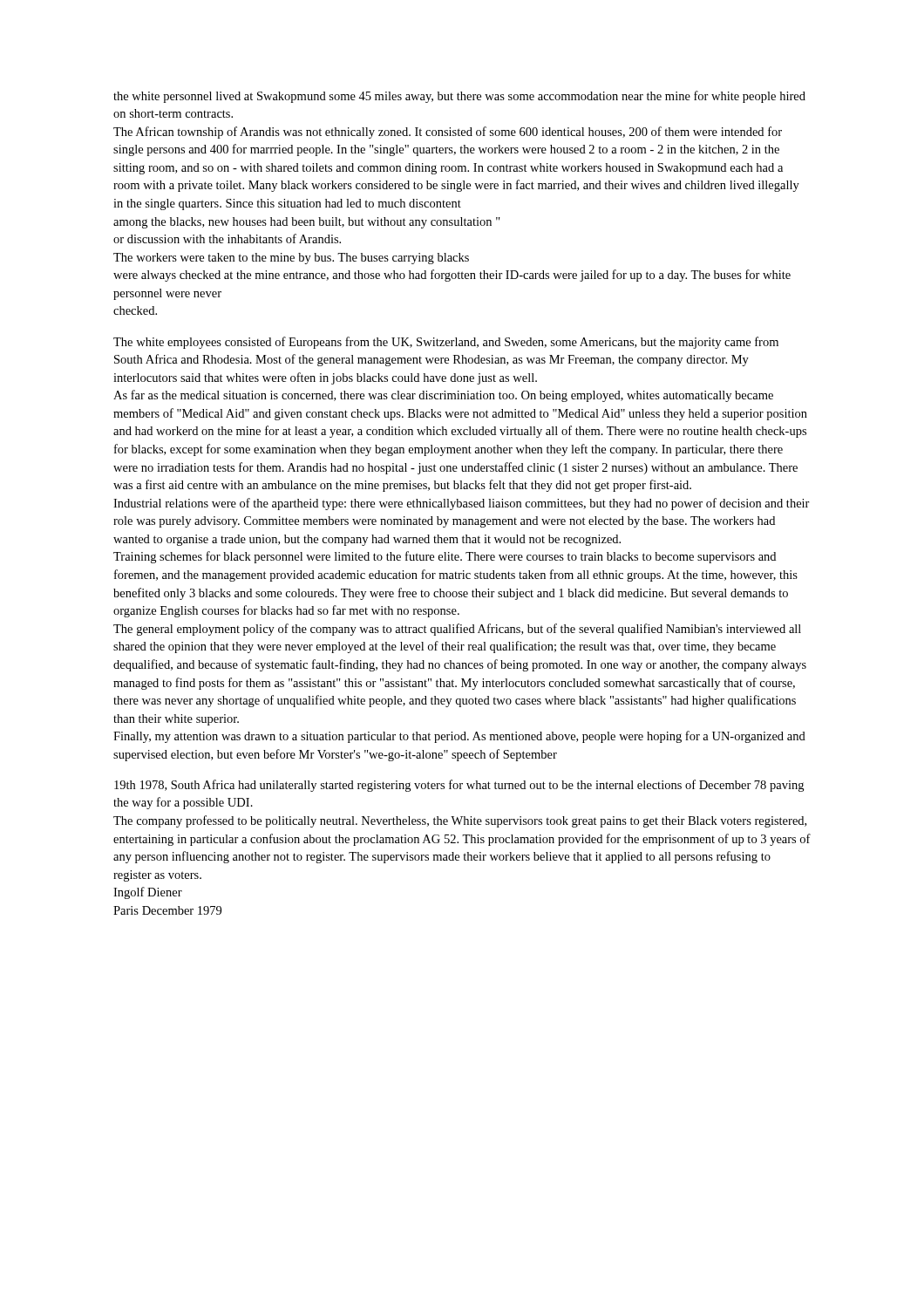Locate the text block starting "The white employees consisted of Europeans from"
The height and width of the screenshot is (1308, 924).
coord(462,548)
